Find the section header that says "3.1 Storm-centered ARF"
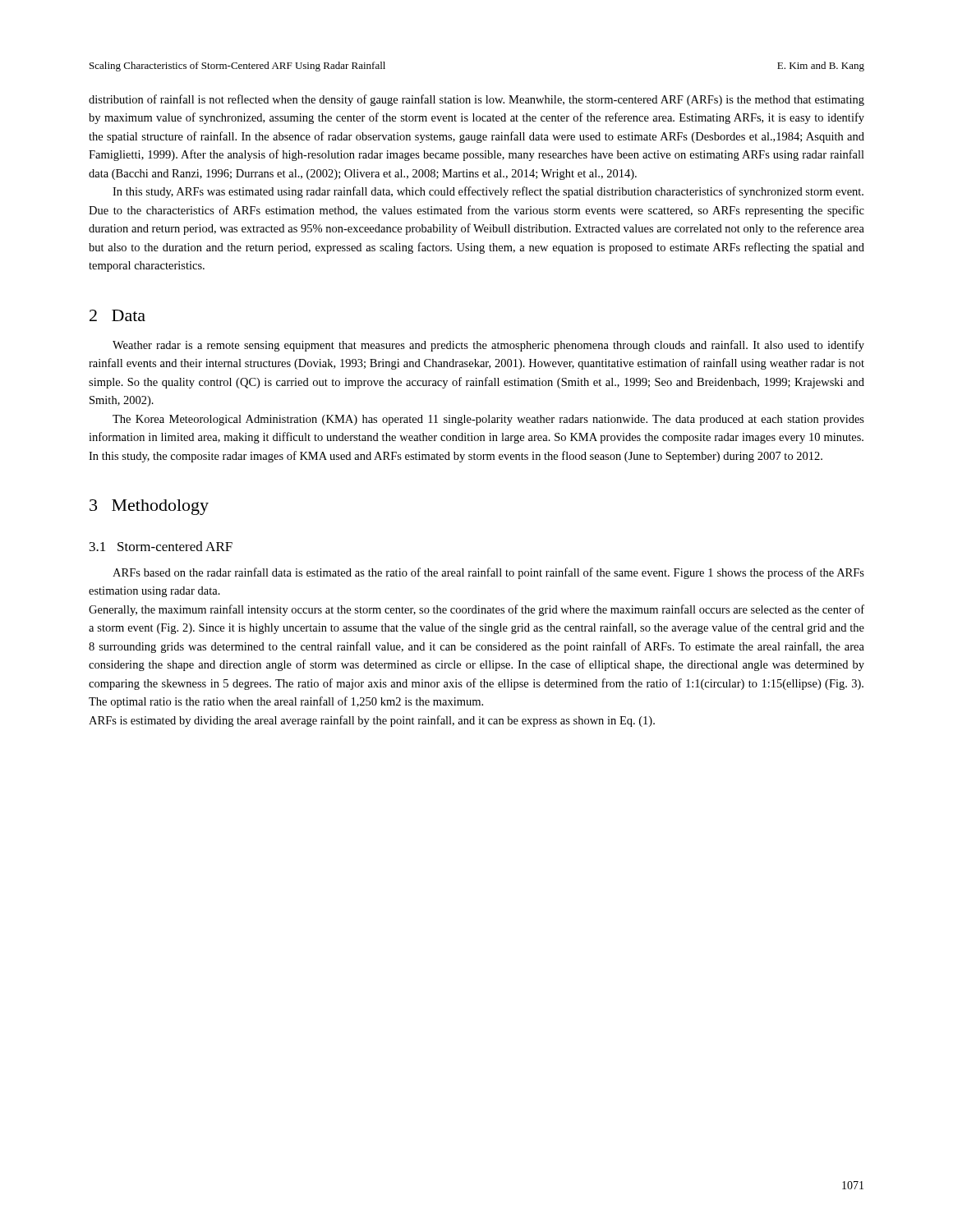Screen dimensions: 1232x953 point(161,547)
